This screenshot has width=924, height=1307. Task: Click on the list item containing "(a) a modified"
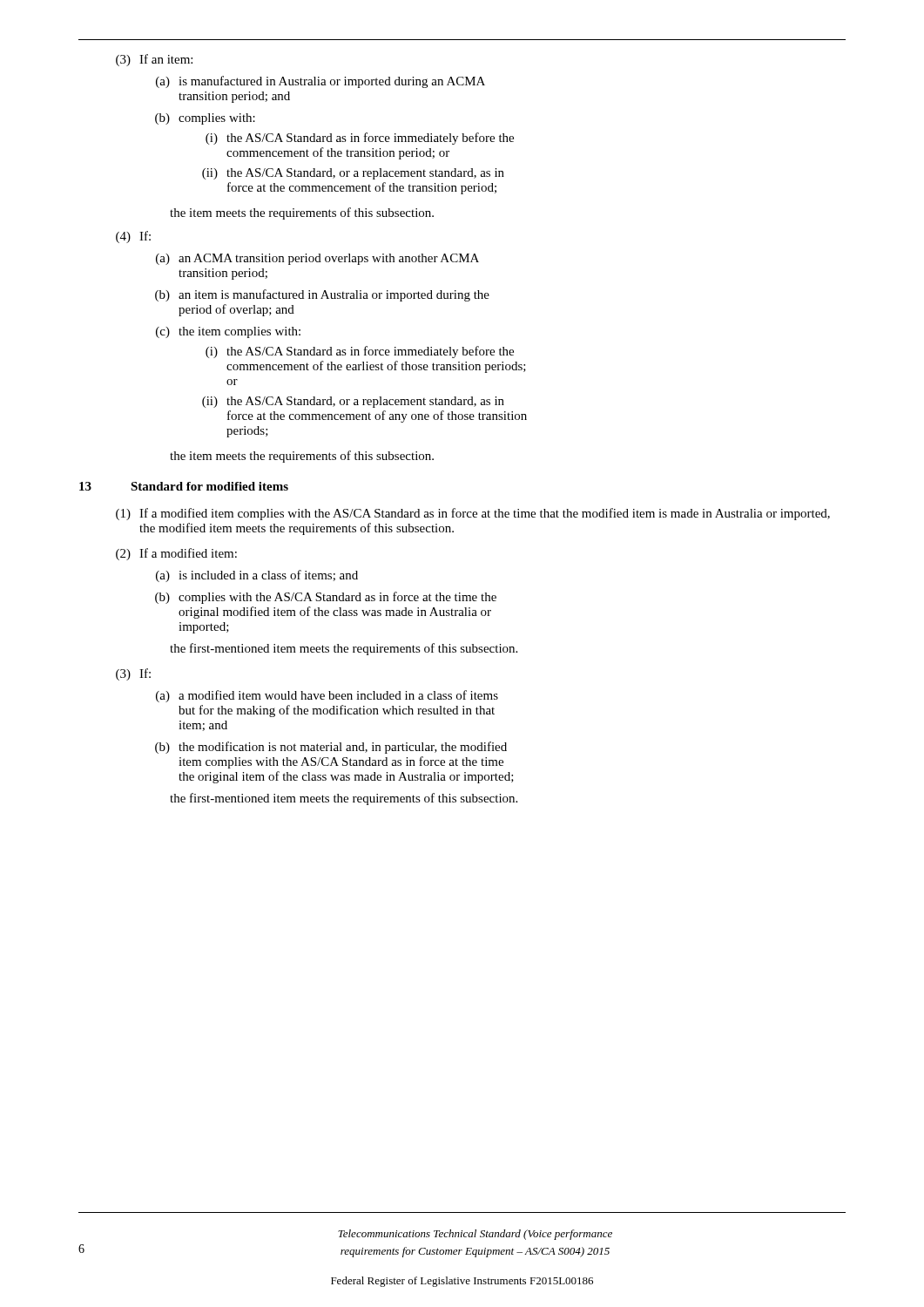488,711
